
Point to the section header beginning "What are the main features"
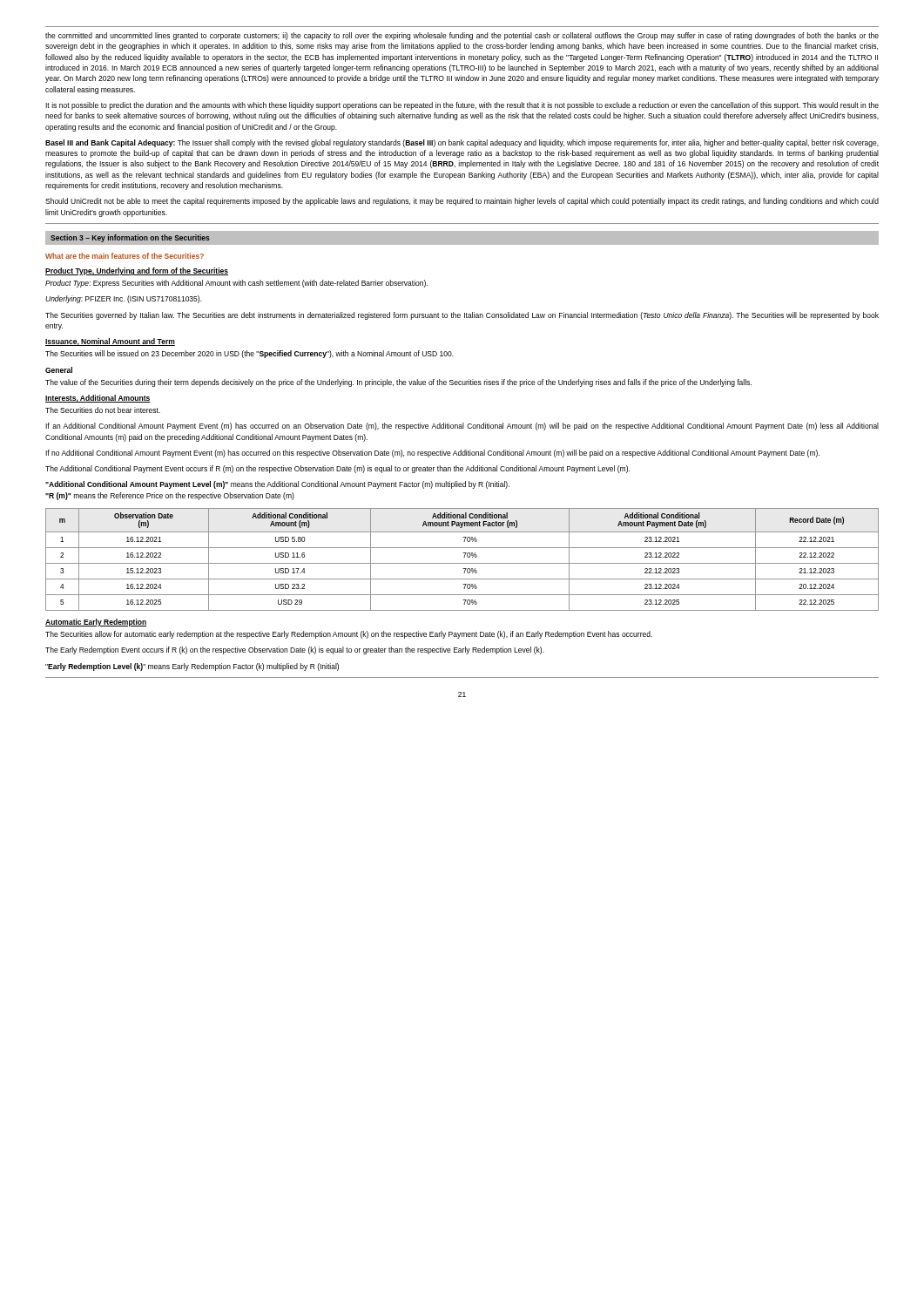(125, 256)
